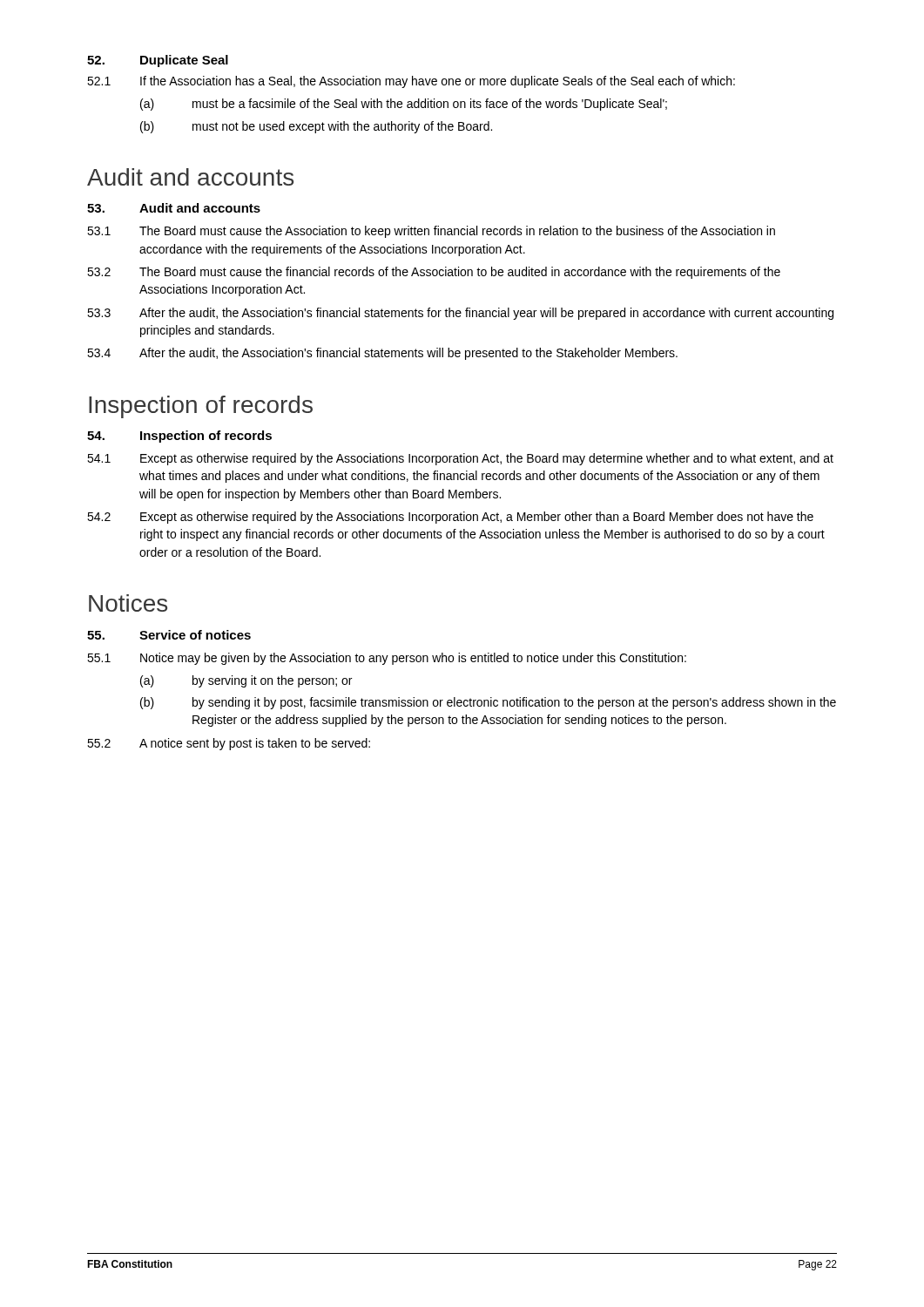
Task: Click on the block starting "1 Except as otherwise required by the"
Action: 462,476
